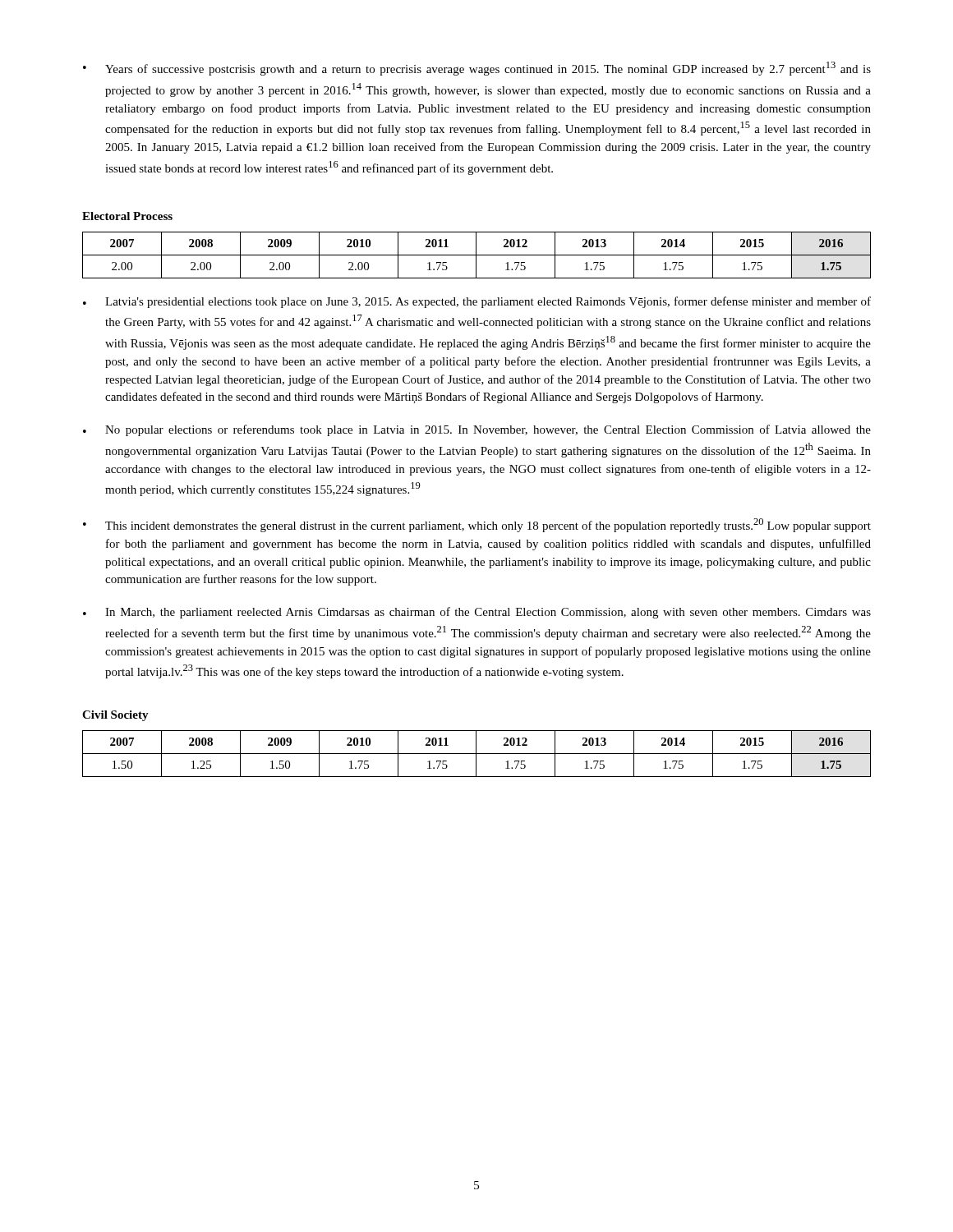Select the section header that says "Electoral Process"

[127, 216]
